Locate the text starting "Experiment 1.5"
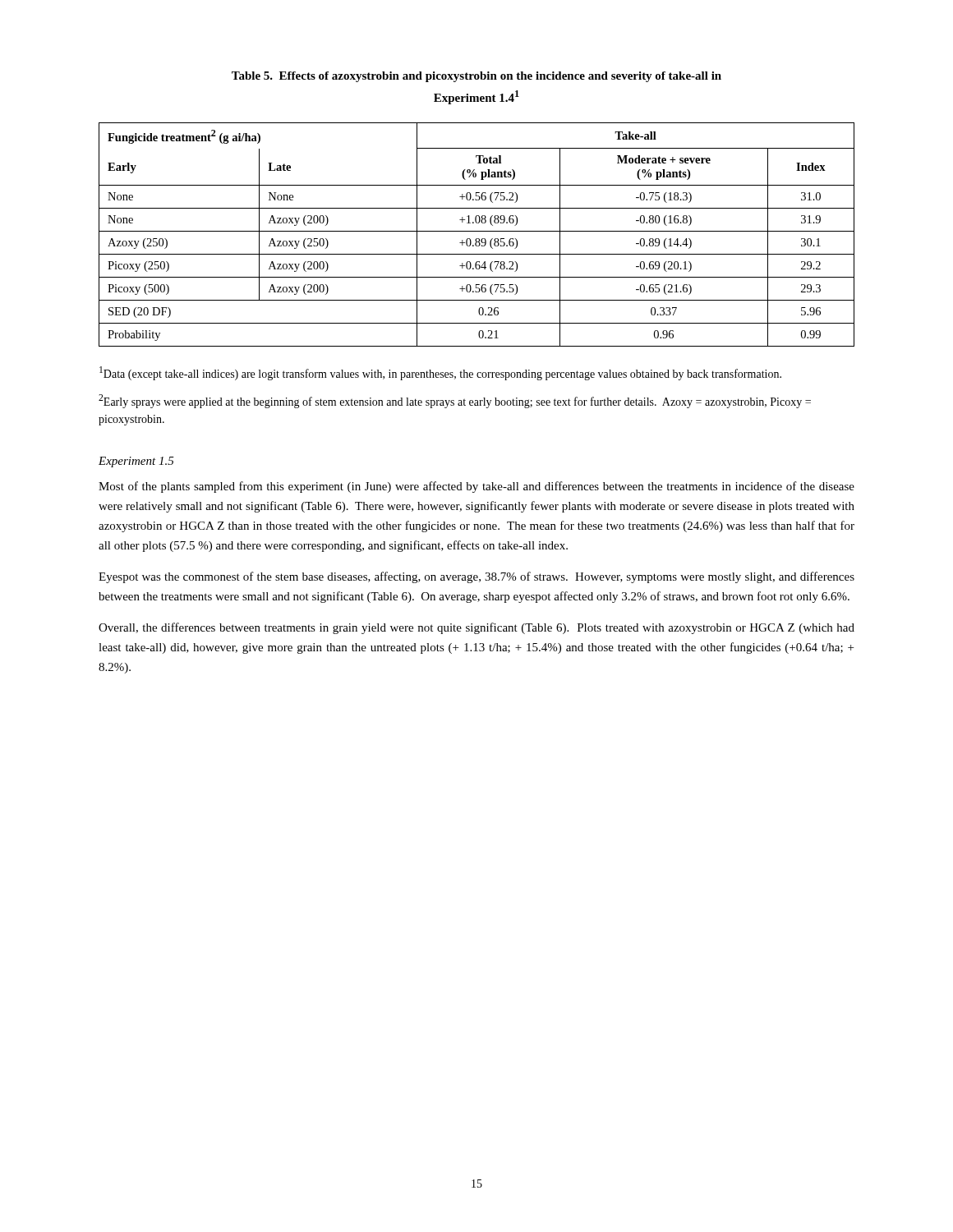 [136, 460]
